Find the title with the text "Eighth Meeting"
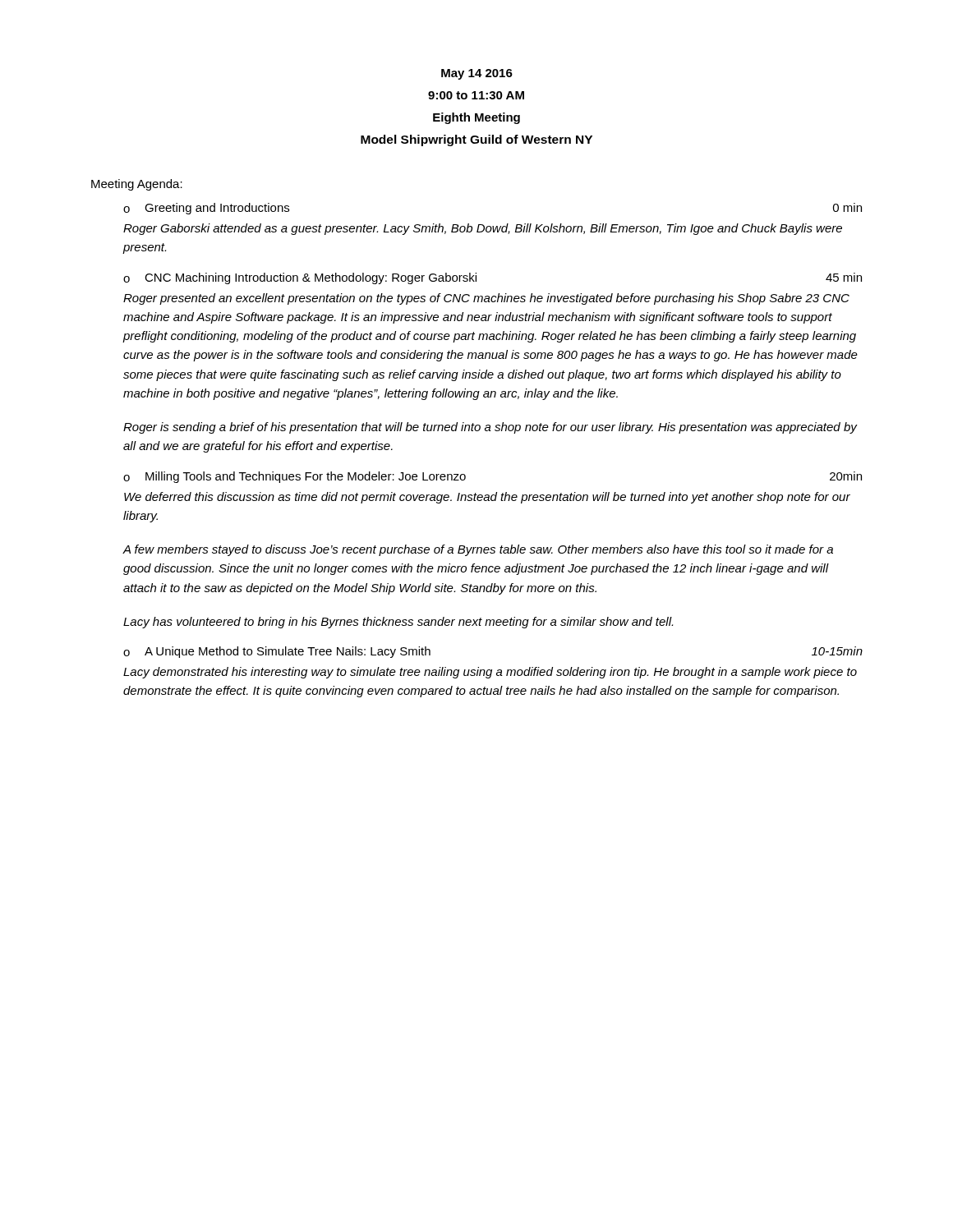Viewport: 953px width, 1232px height. [x=476, y=117]
